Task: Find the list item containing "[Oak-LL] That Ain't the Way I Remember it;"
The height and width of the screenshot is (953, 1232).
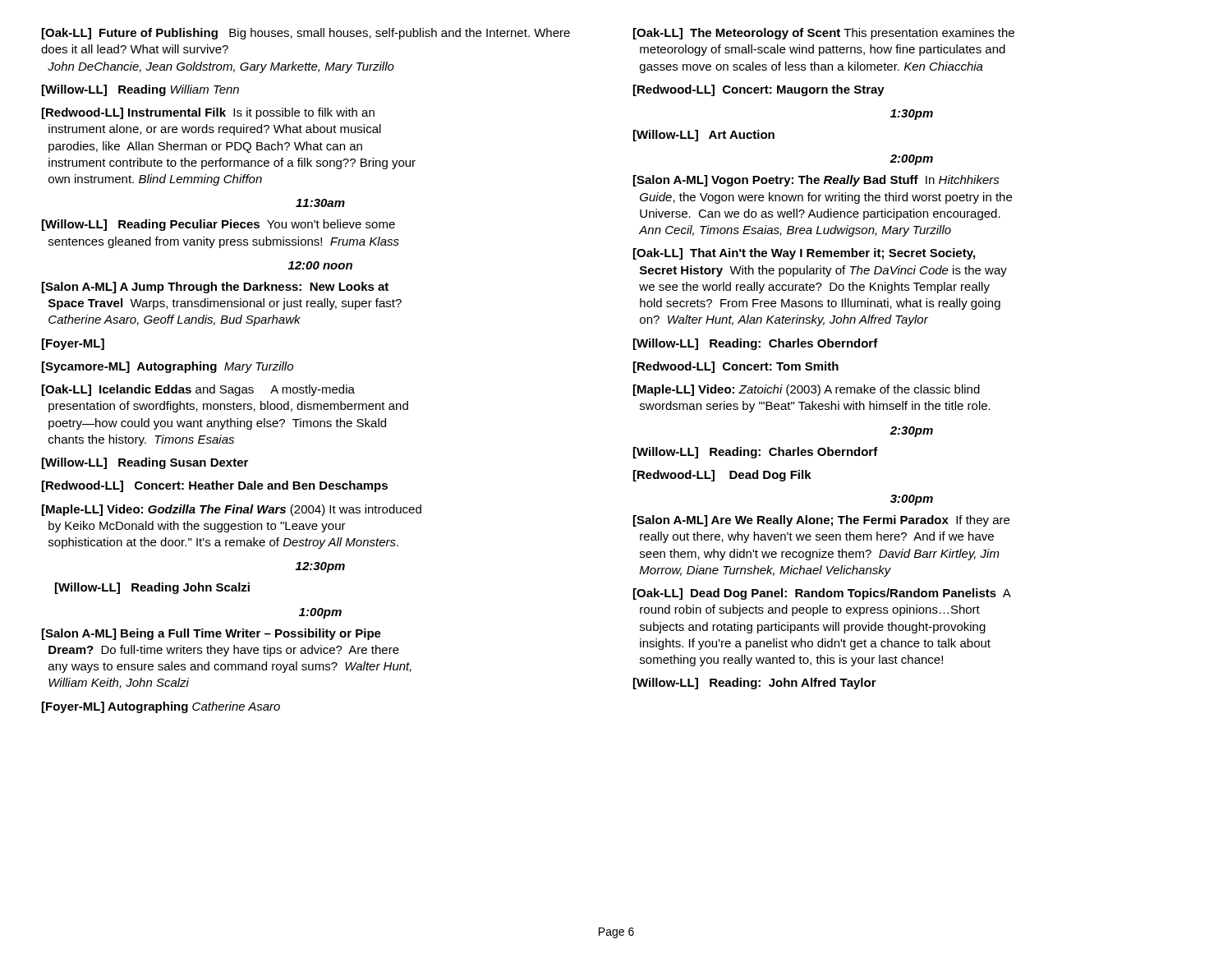Action: click(x=820, y=286)
